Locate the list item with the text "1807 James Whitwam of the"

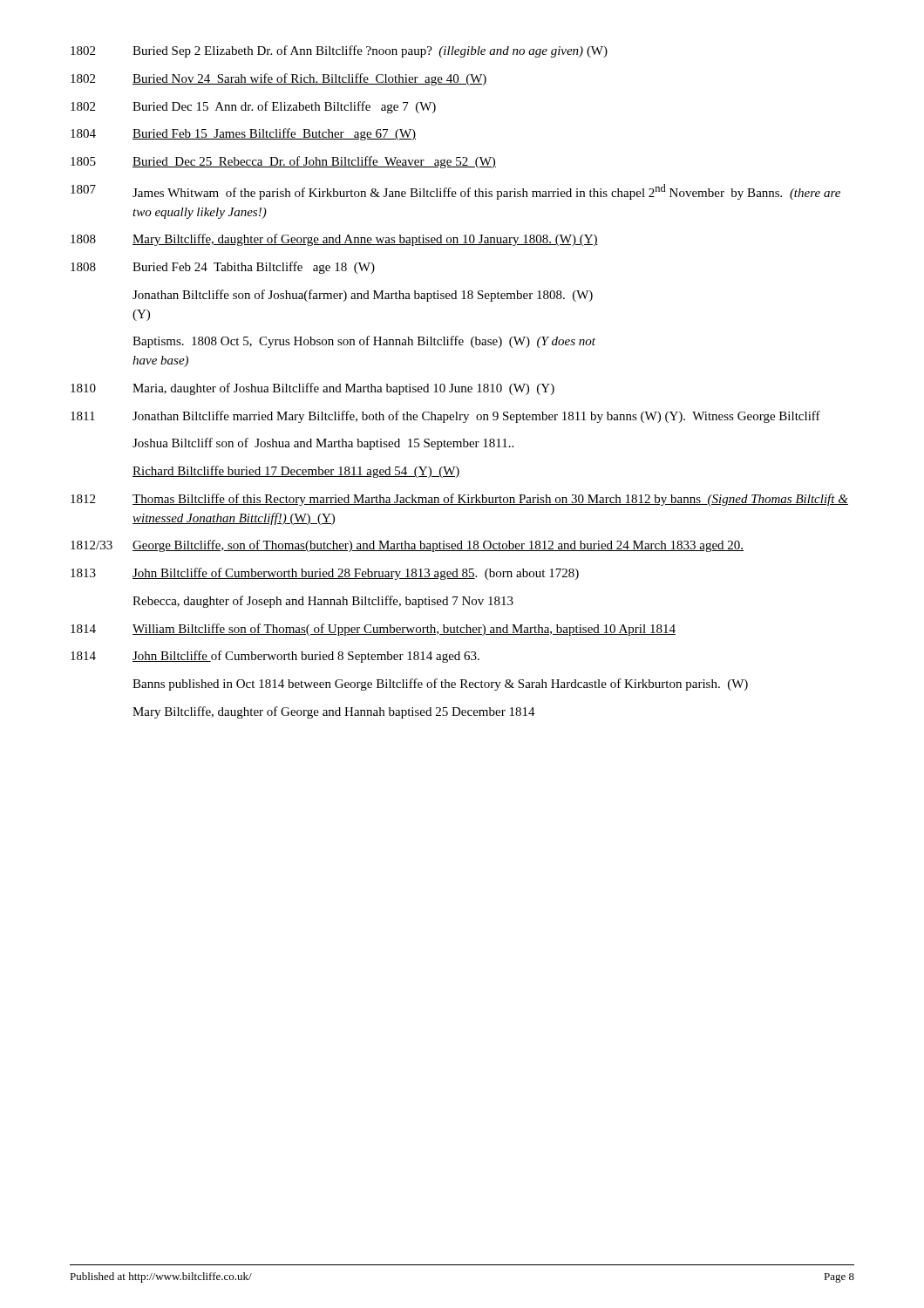(x=462, y=201)
